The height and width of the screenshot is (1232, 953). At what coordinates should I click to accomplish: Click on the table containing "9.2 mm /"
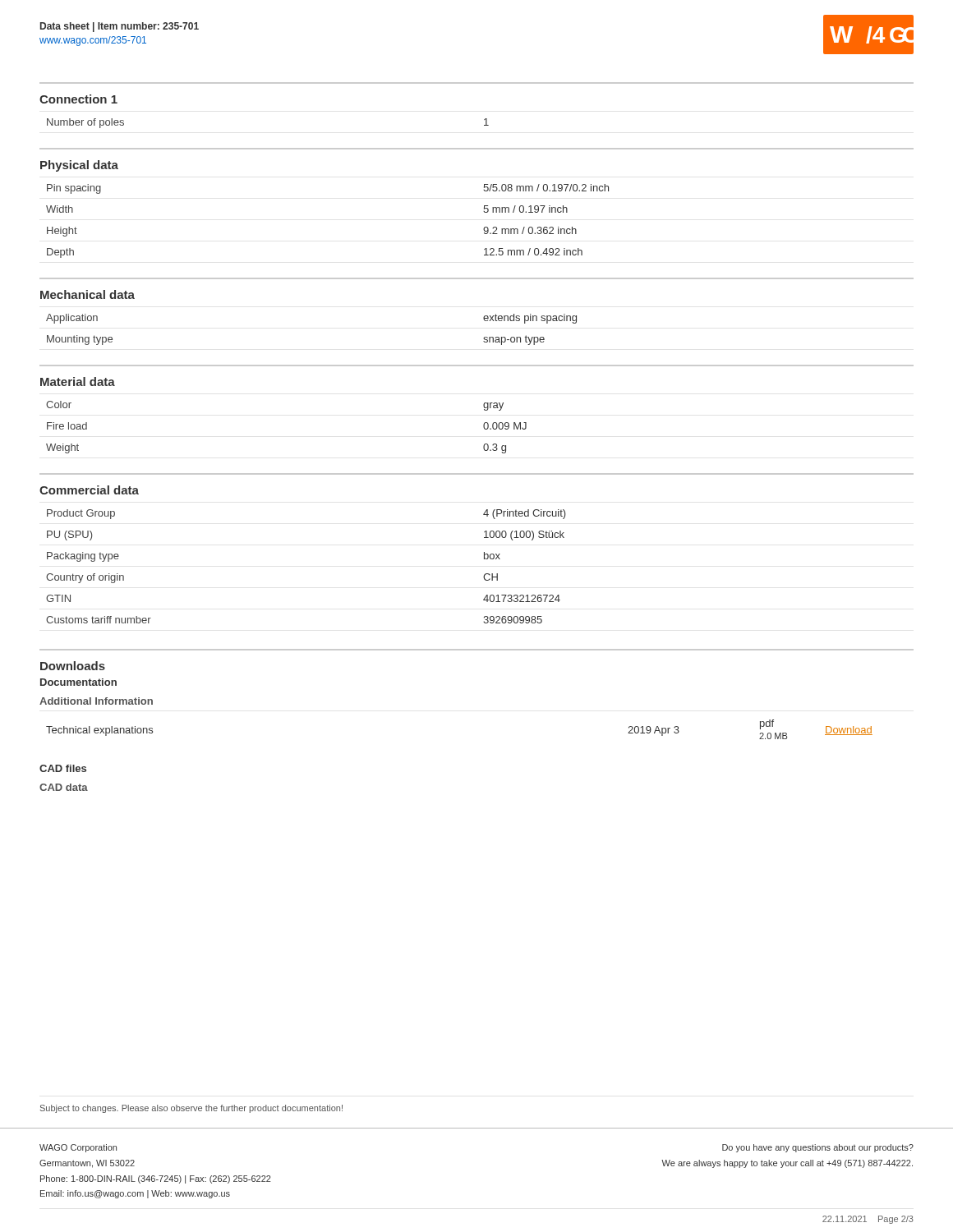[476, 220]
